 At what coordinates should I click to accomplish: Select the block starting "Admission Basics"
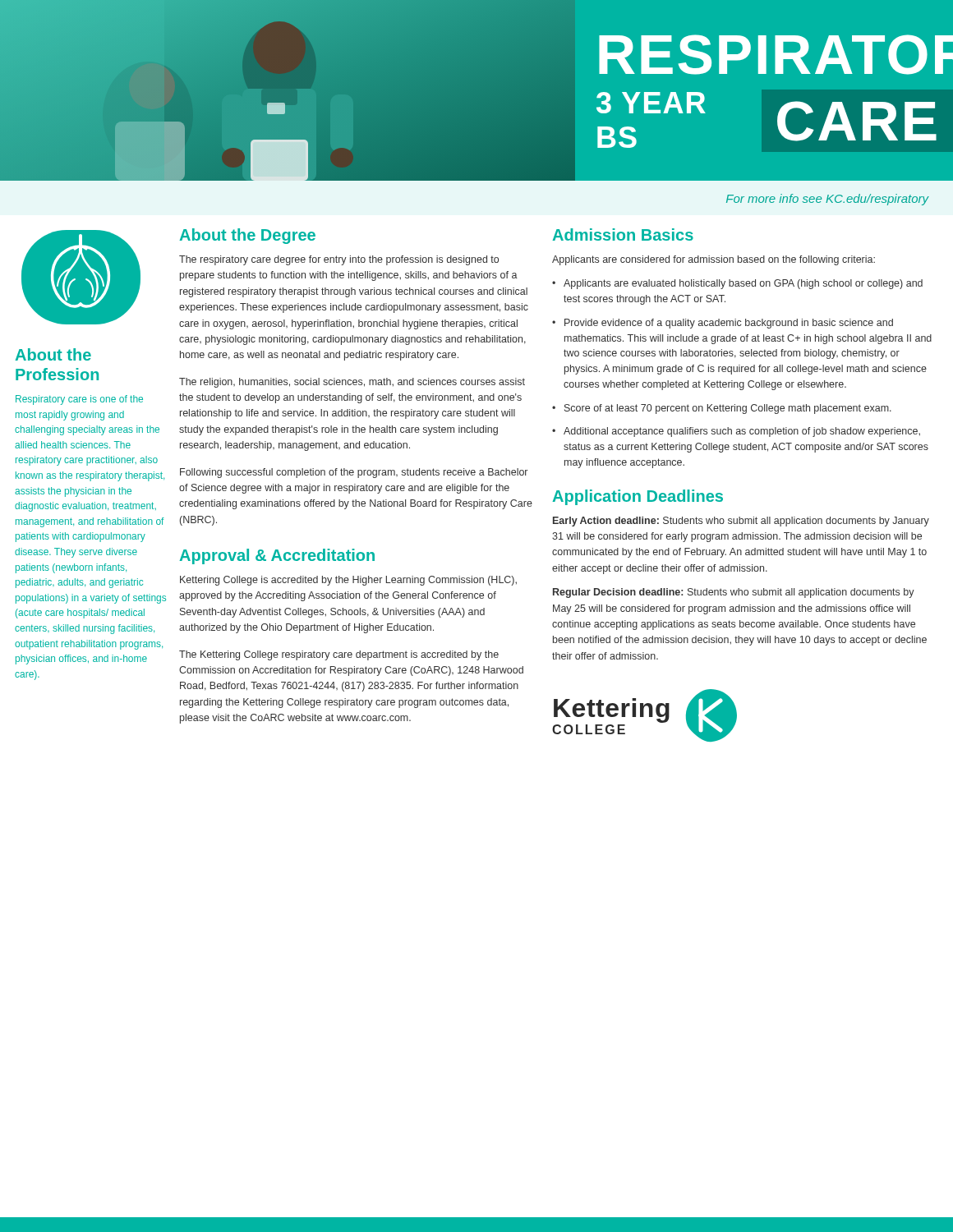click(x=623, y=235)
